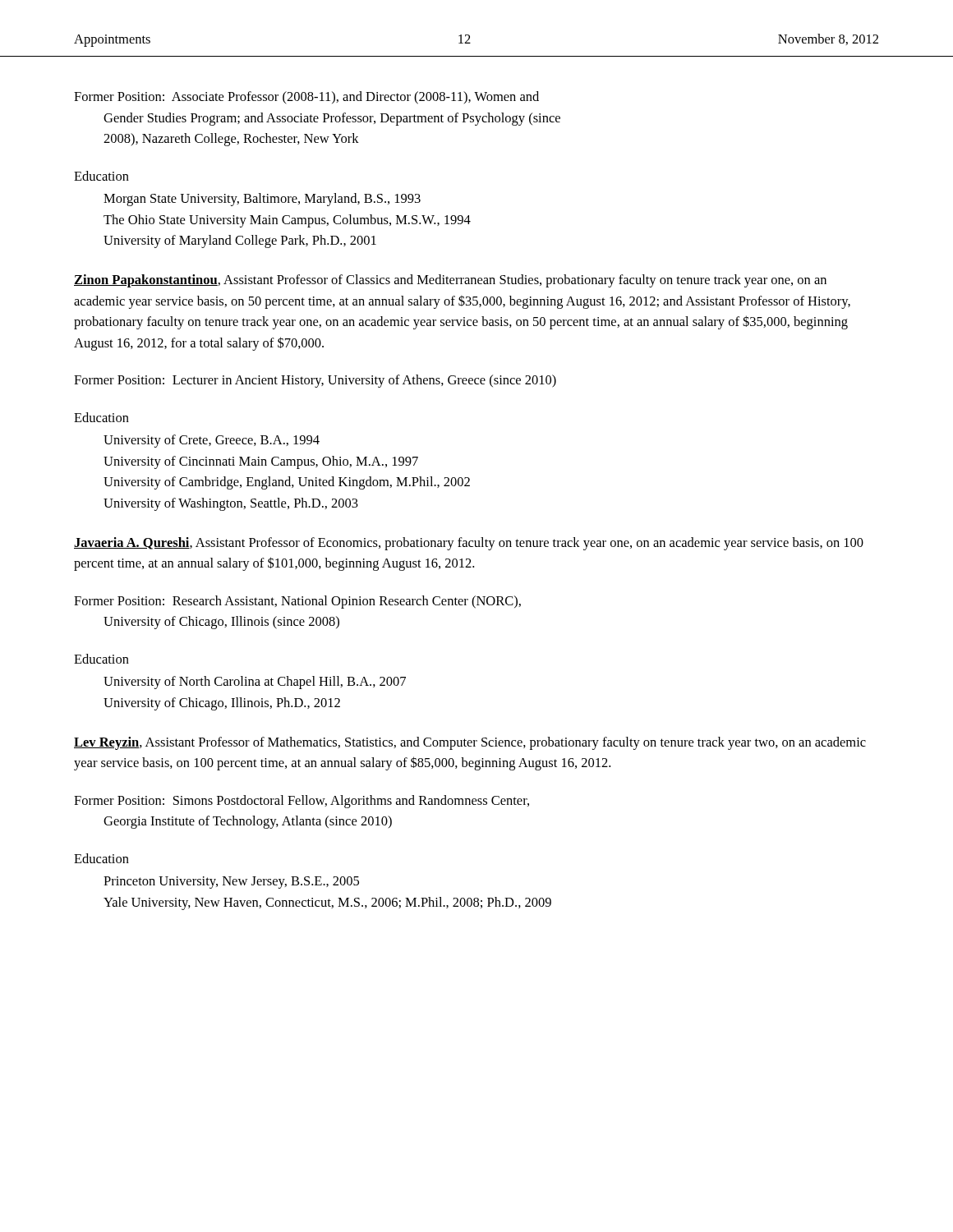Navigate to the text starting "University of Cincinnati Main Campus, Ohio,"
Viewport: 953px width, 1232px height.
(x=261, y=461)
